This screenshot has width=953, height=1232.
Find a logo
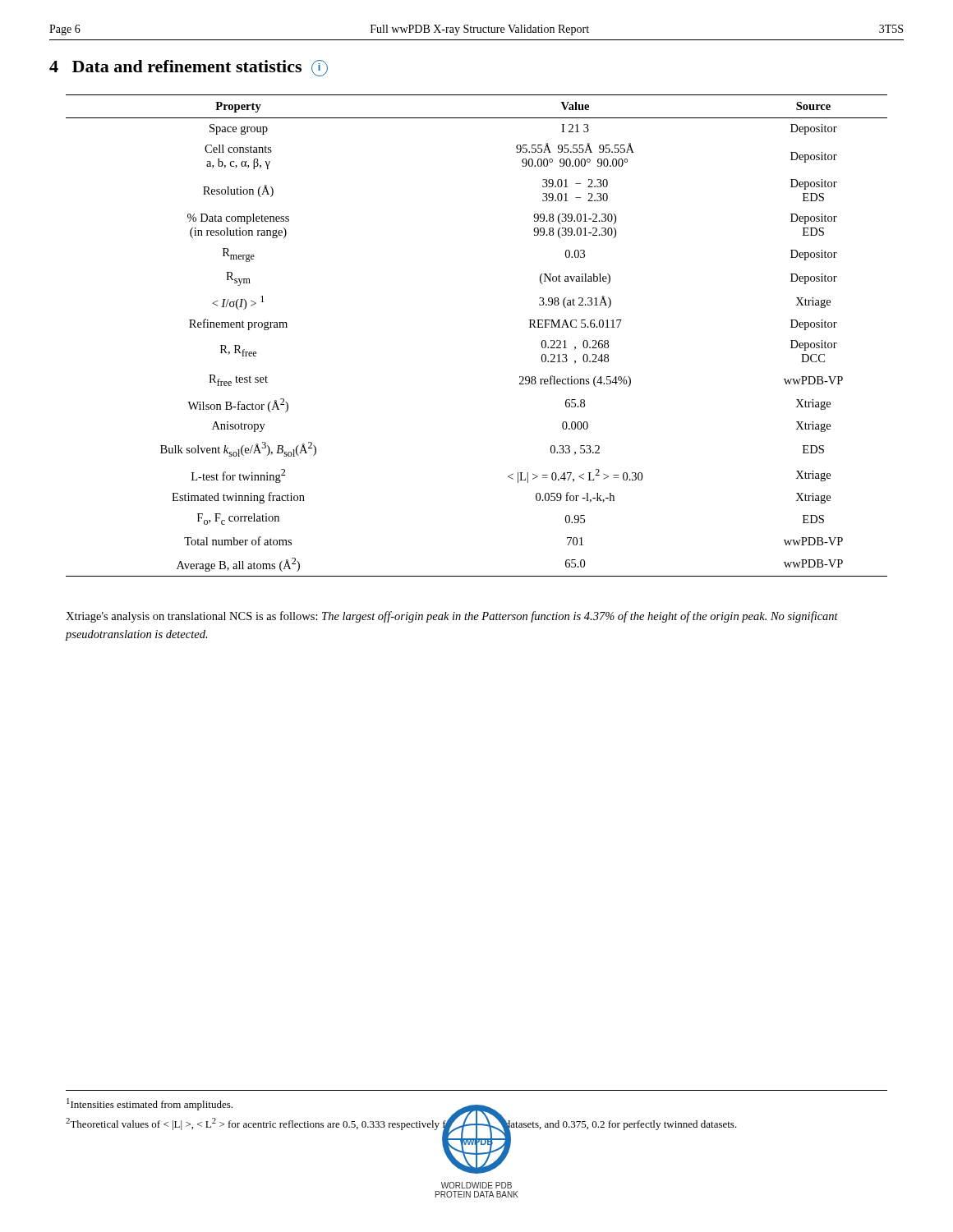pyautogui.click(x=476, y=1151)
